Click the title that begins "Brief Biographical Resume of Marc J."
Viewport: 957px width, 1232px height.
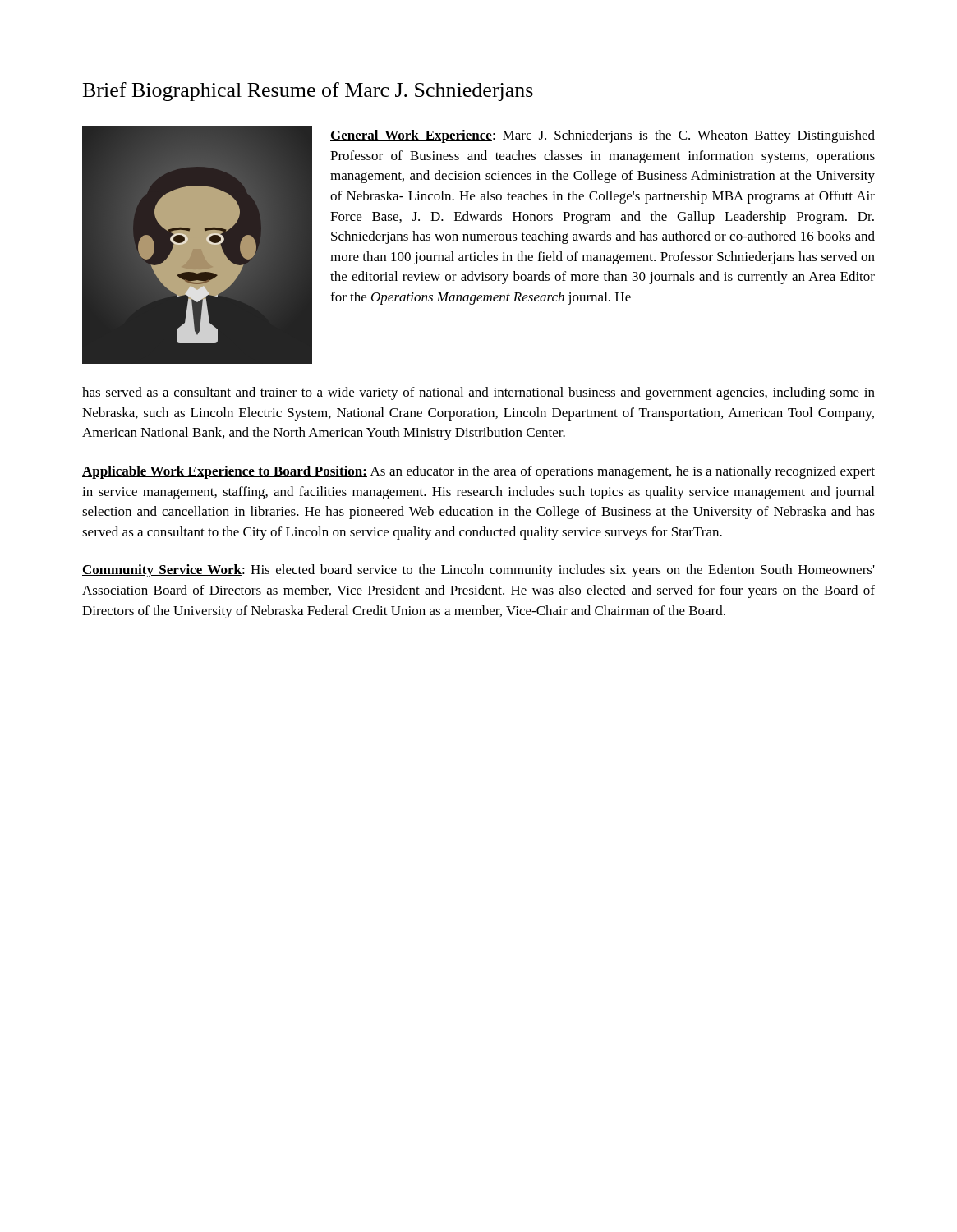[478, 90]
